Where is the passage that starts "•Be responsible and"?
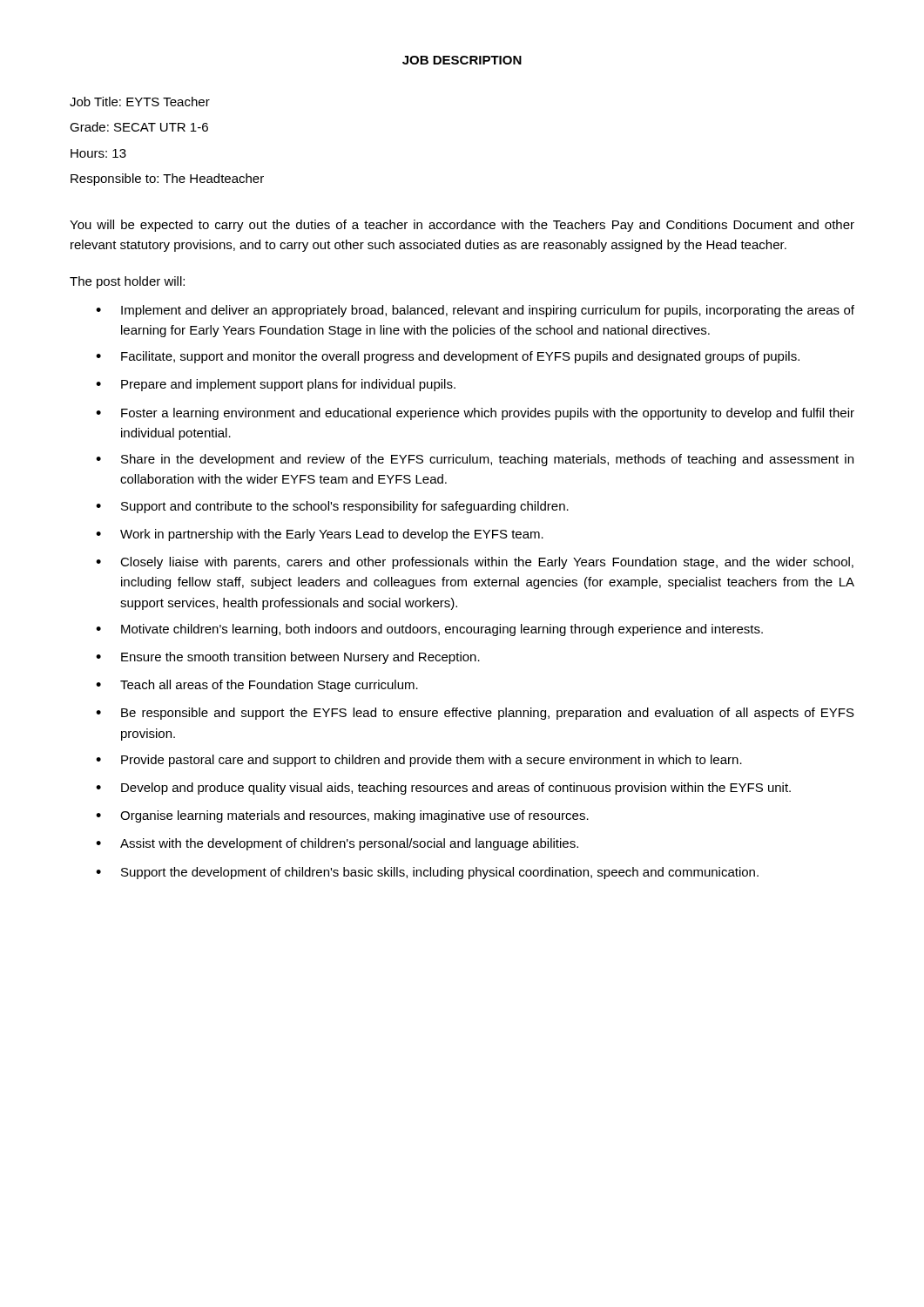This screenshot has height=1307, width=924. click(x=475, y=723)
